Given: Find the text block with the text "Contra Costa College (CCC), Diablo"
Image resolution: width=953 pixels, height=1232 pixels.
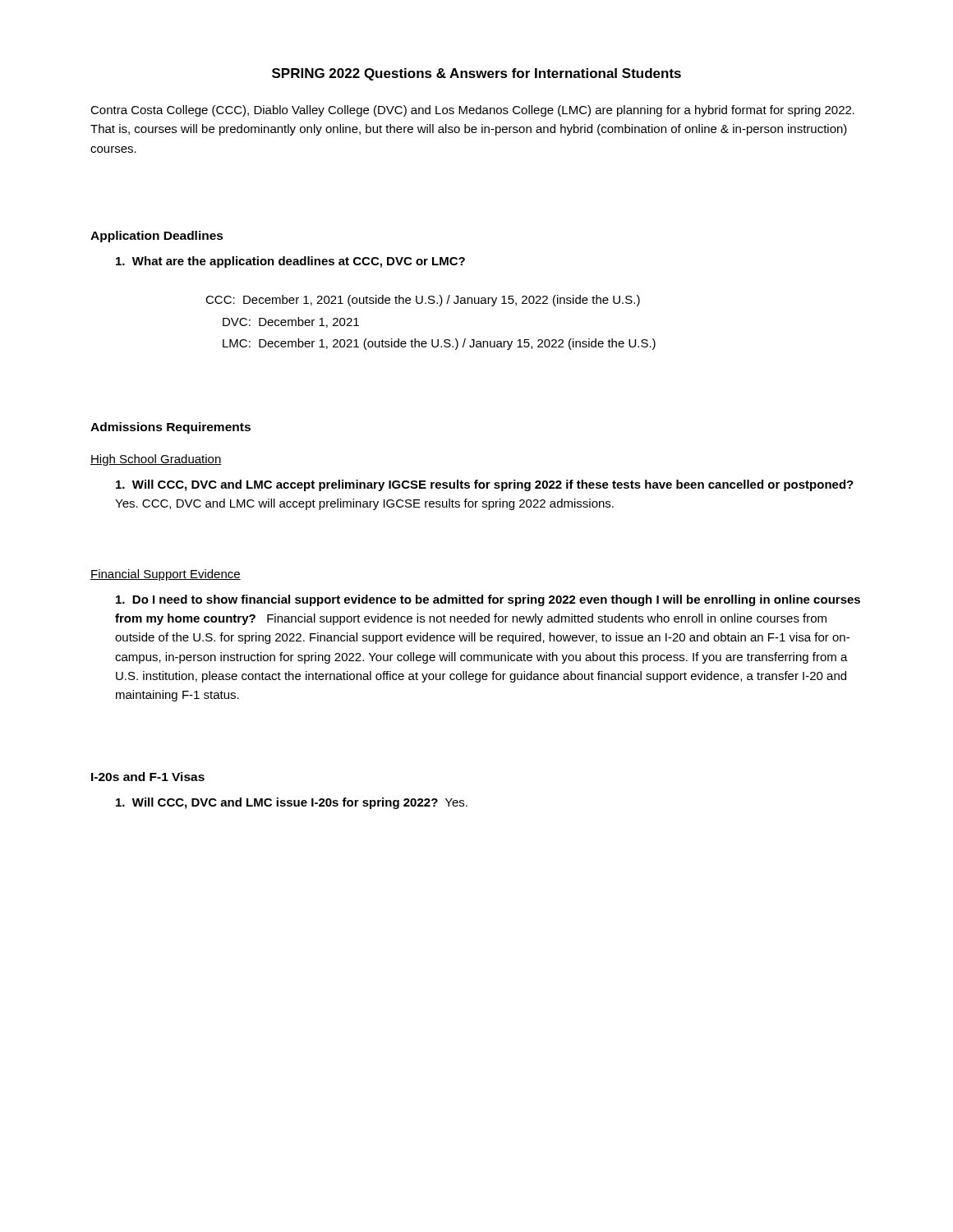Looking at the screenshot, I should [473, 129].
